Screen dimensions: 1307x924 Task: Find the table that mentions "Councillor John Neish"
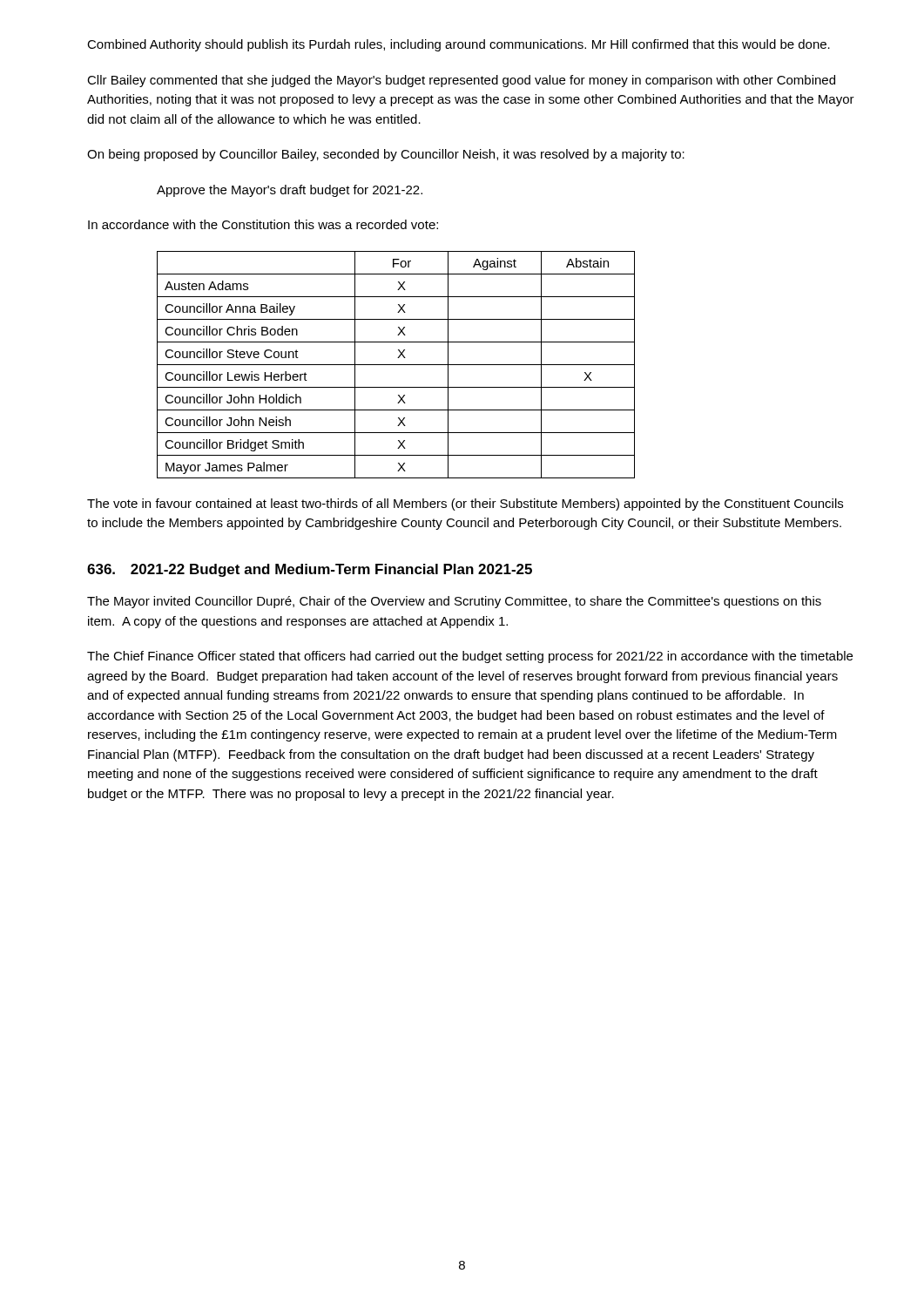coord(471,364)
